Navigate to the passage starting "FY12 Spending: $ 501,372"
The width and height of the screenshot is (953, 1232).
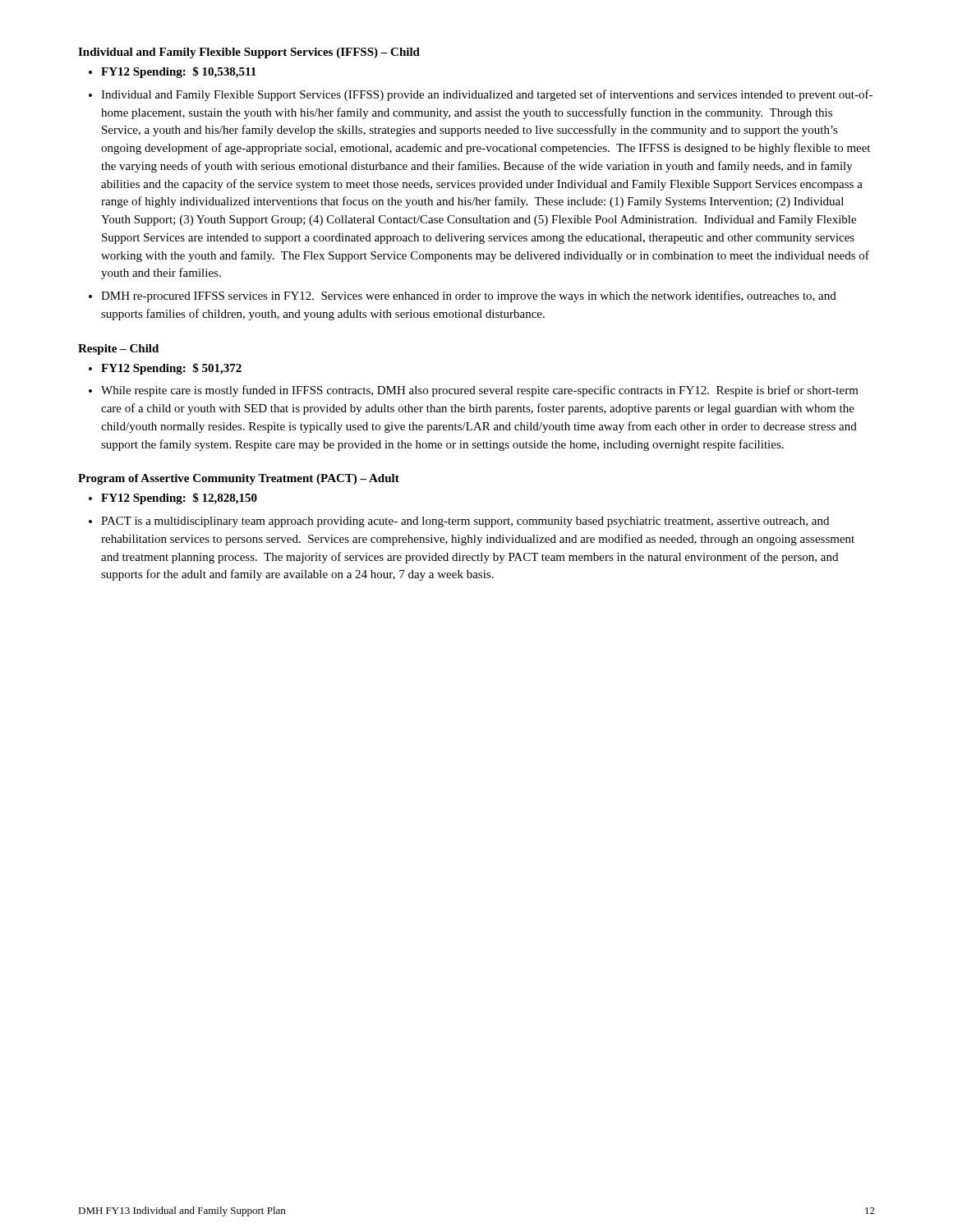(171, 368)
